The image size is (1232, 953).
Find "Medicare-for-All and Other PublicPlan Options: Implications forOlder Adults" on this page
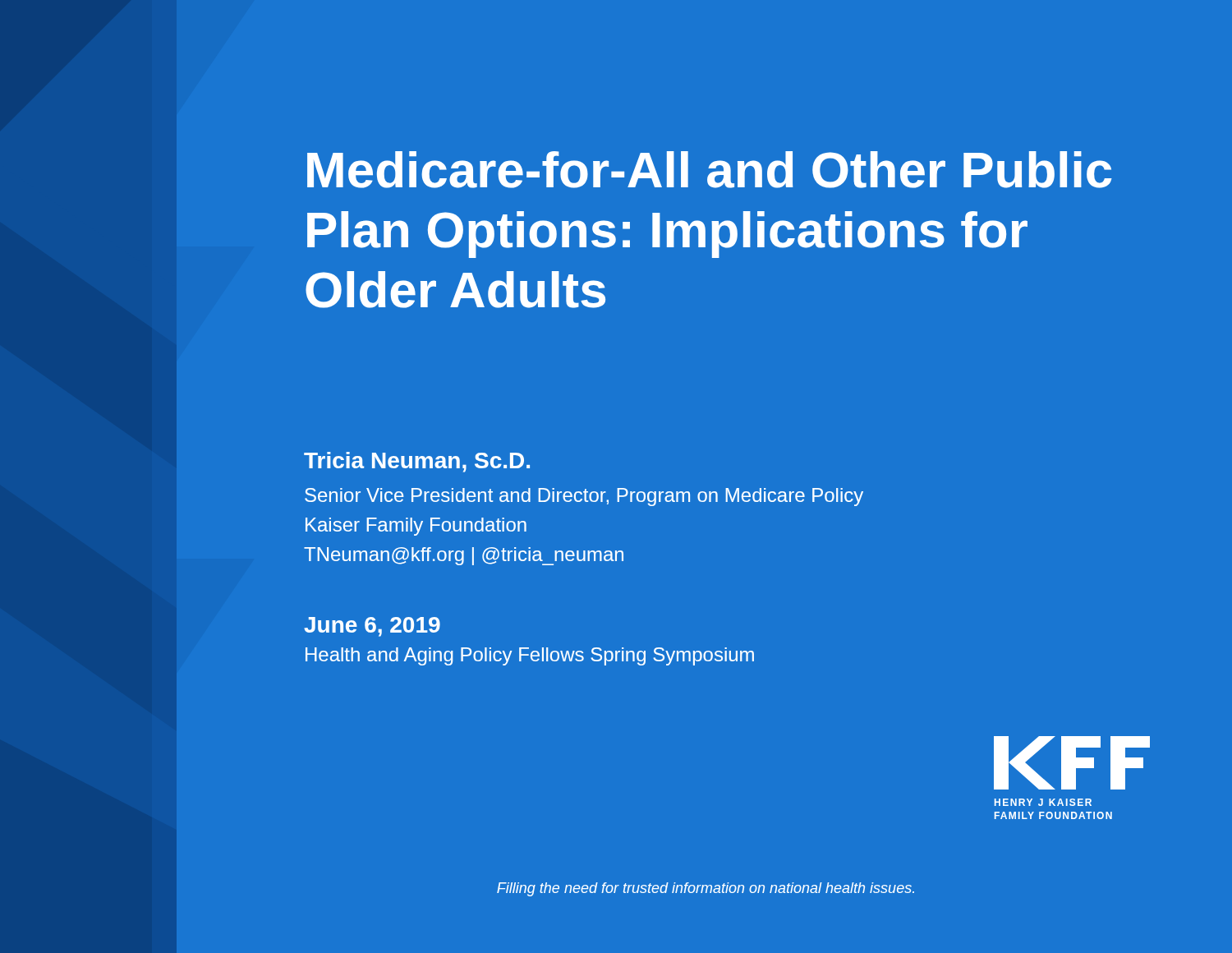(x=739, y=230)
